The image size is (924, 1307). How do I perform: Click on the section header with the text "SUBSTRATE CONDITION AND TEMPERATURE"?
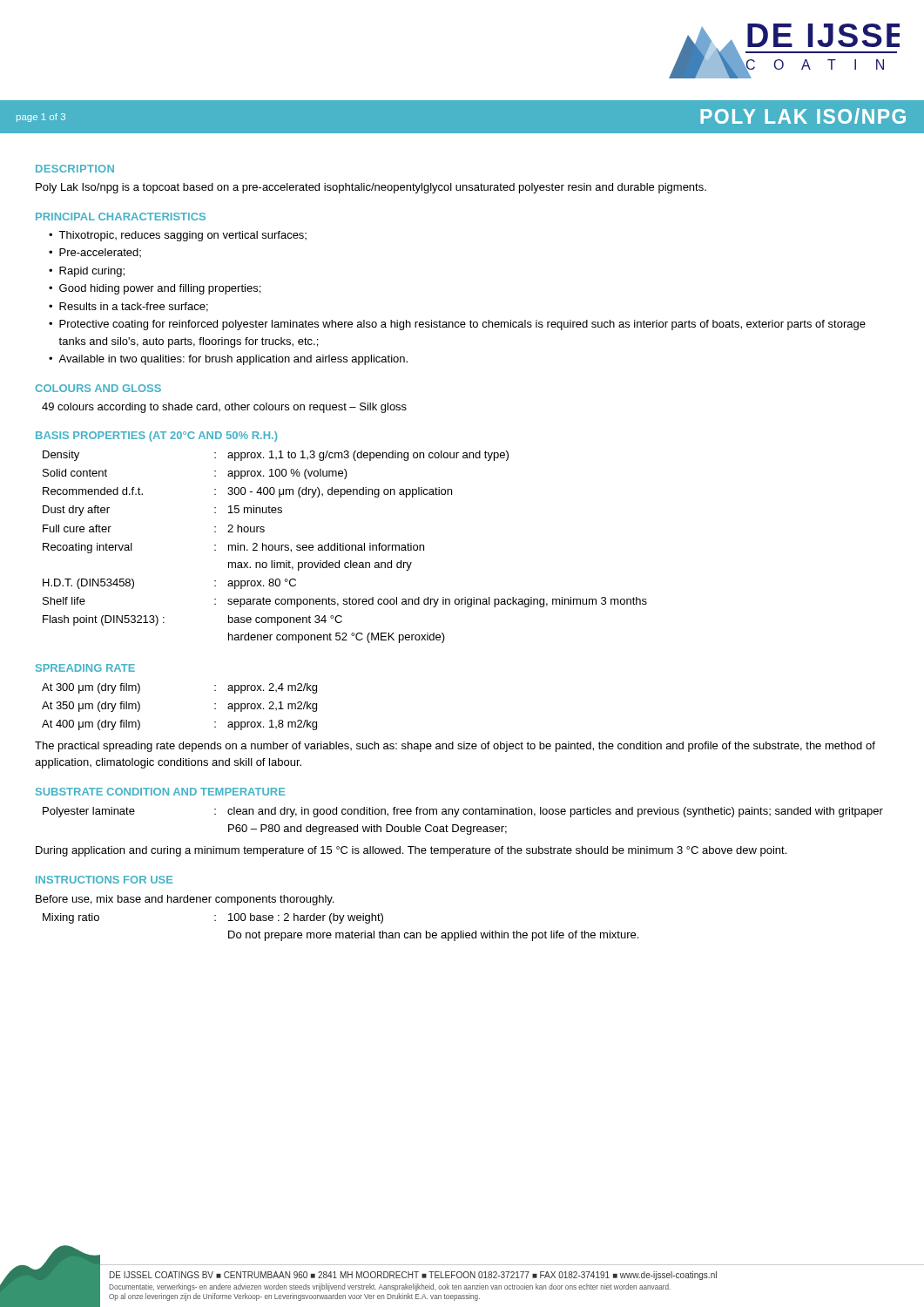click(160, 792)
